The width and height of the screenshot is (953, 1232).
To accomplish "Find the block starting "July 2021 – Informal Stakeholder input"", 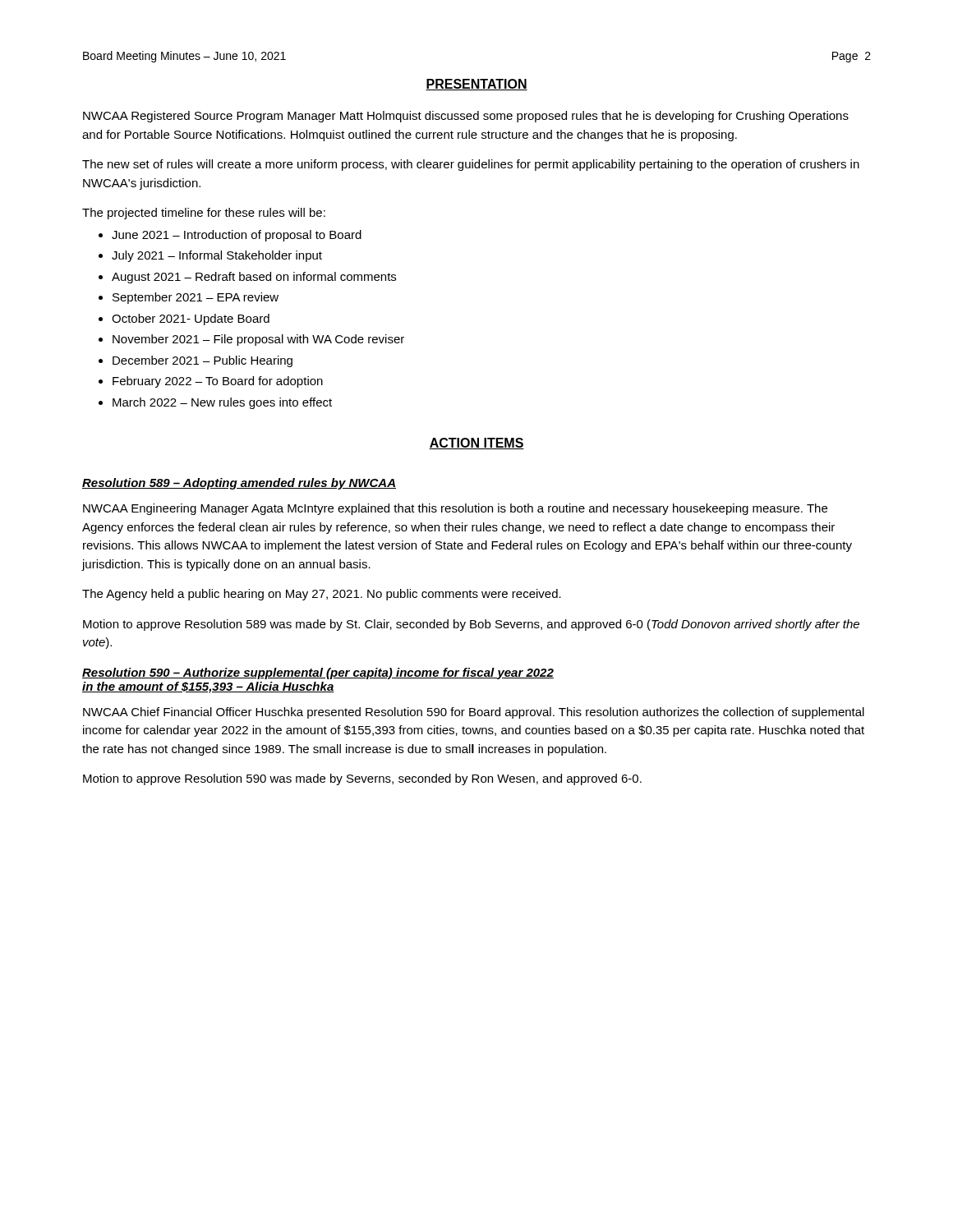I will (217, 255).
